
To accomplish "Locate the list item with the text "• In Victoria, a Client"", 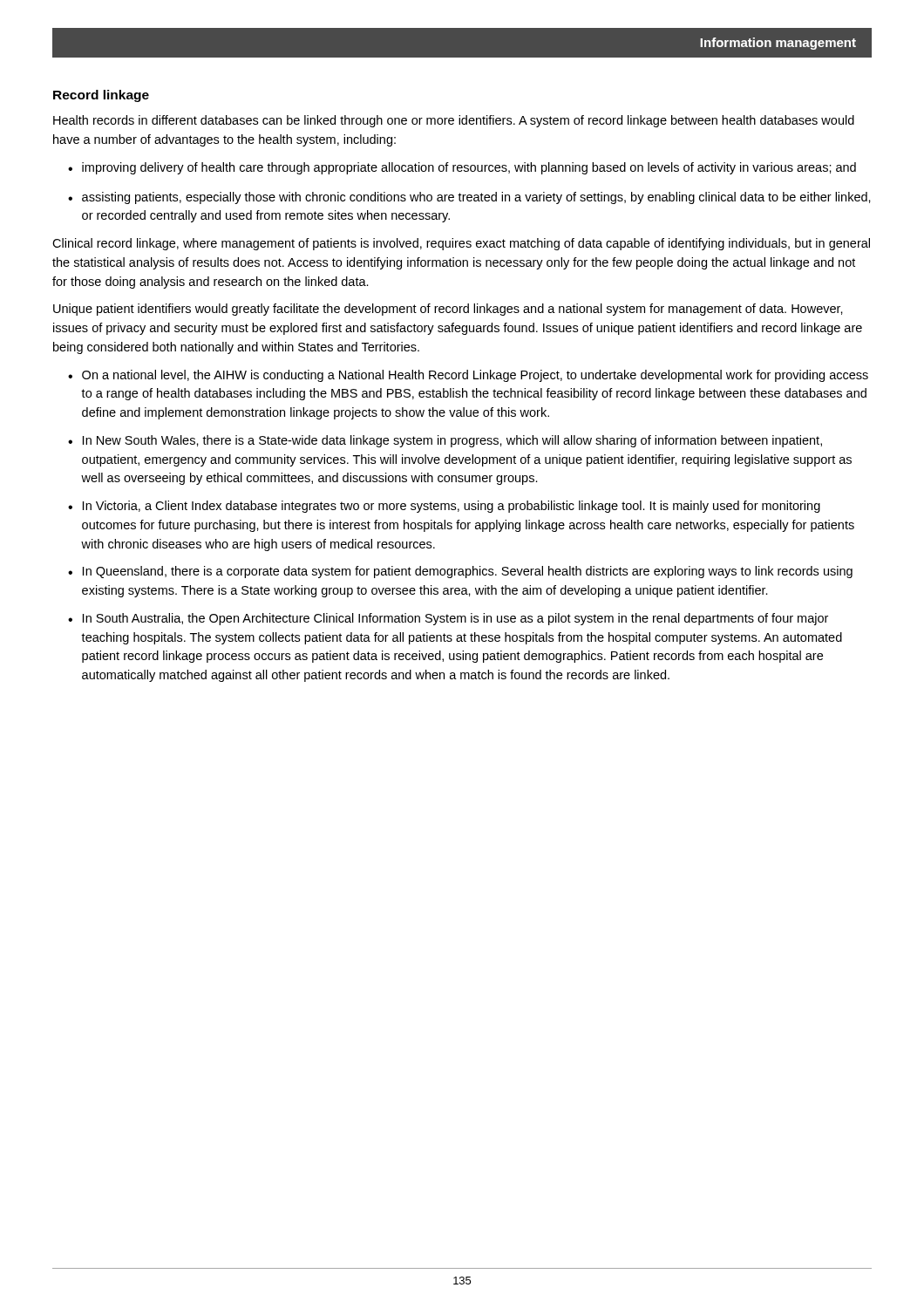I will 470,525.
